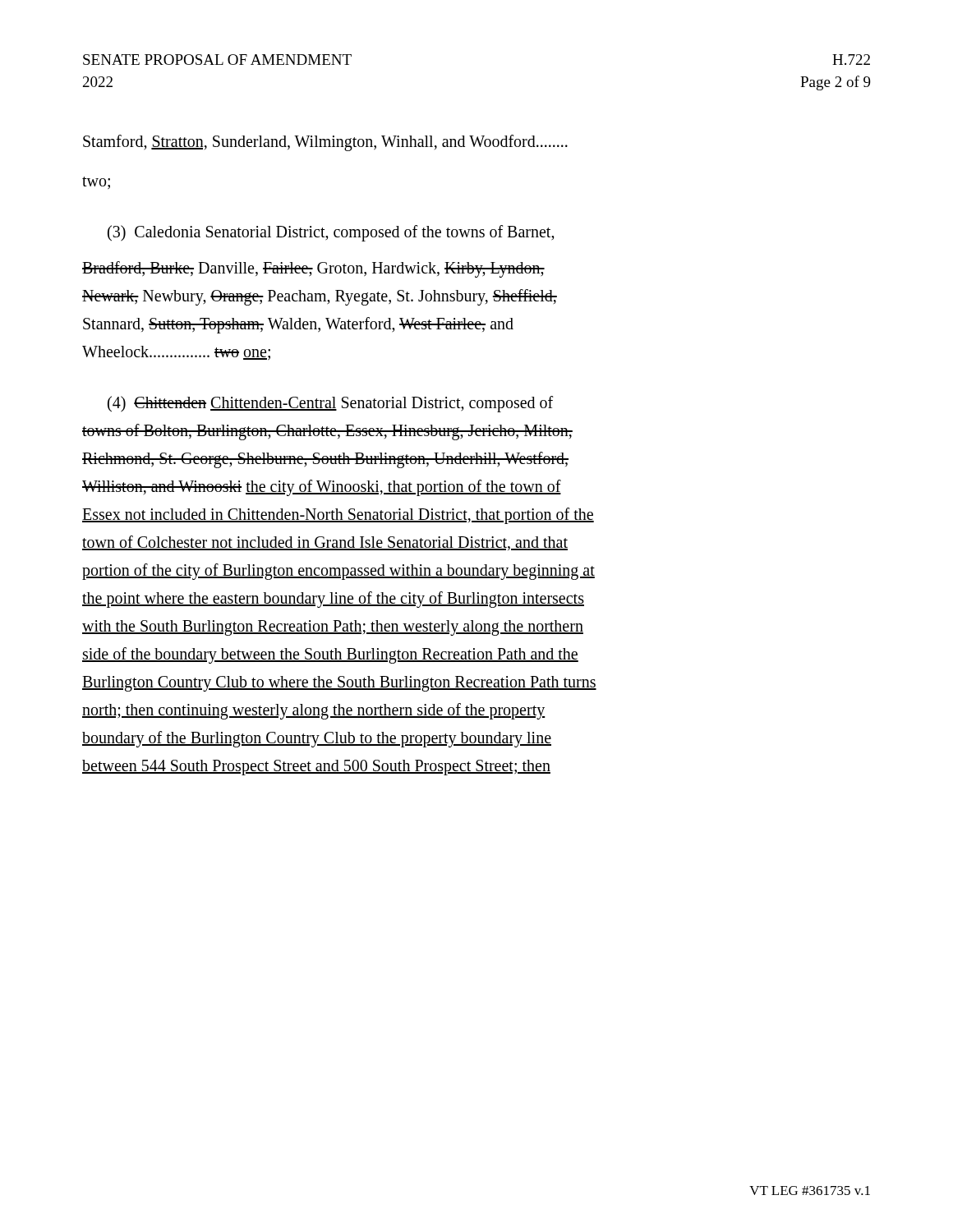Point to the block beginning "Stamford, Stratton, Sunderland, Wilmington,"
953x1232 pixels.
(325, 141)
